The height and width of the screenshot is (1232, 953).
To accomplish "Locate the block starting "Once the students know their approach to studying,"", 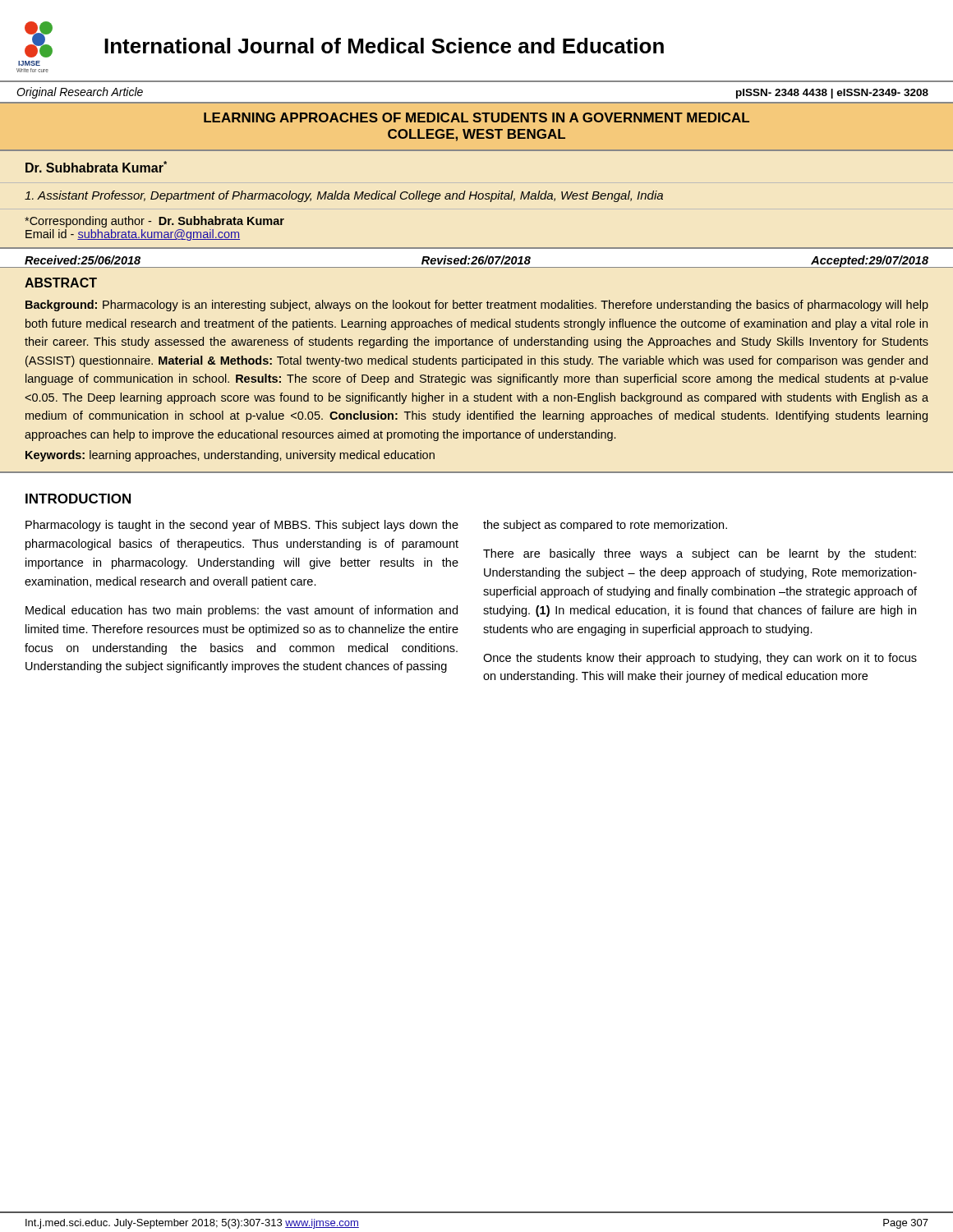I will pos(700,667).
